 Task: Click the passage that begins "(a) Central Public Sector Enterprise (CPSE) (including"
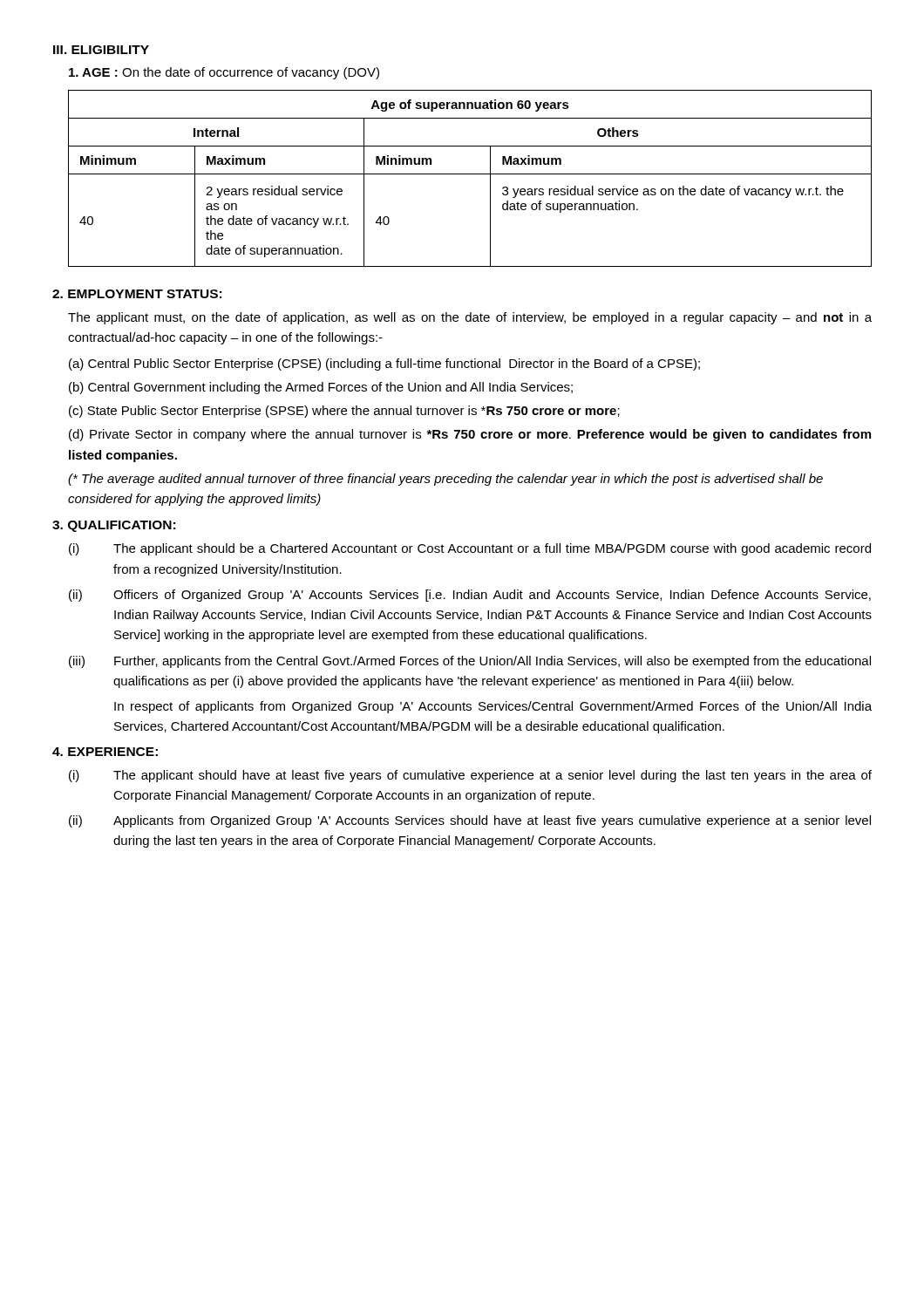click(x=384, y=363)
